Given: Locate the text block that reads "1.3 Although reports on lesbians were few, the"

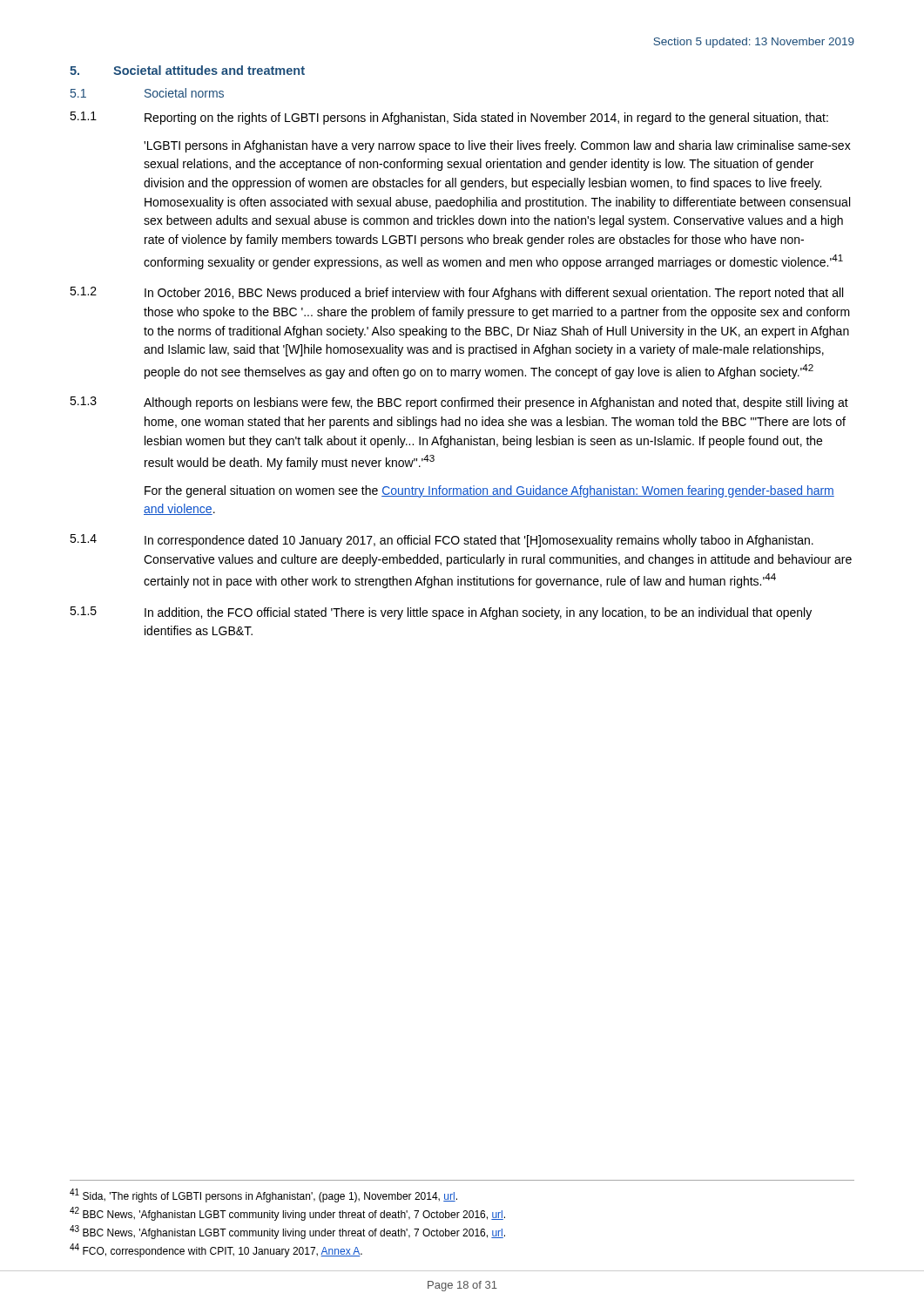Looking at the screenshot, I should point(462,433).
